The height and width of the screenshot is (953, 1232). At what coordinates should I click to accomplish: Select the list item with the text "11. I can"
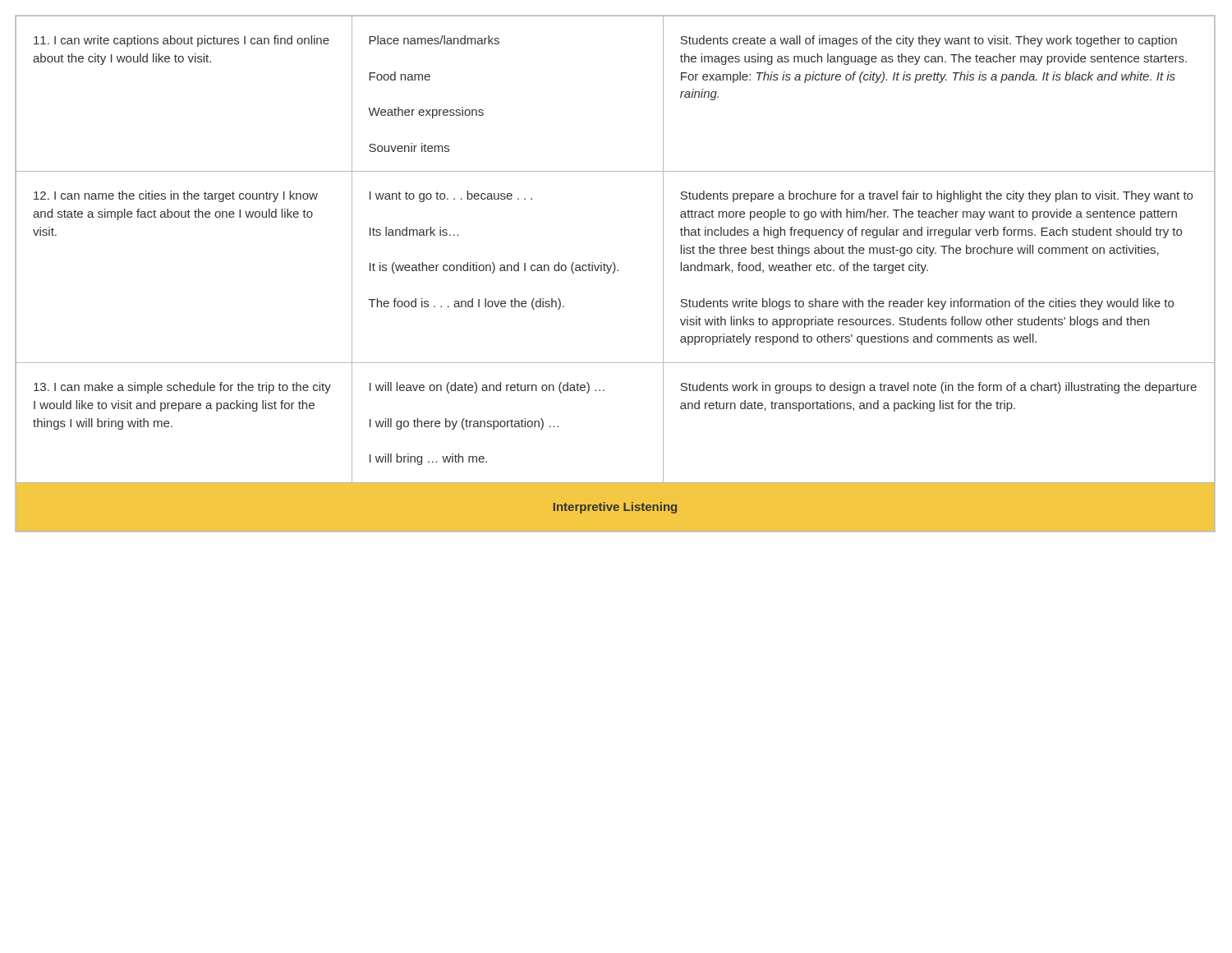click(x=181, y=49)
